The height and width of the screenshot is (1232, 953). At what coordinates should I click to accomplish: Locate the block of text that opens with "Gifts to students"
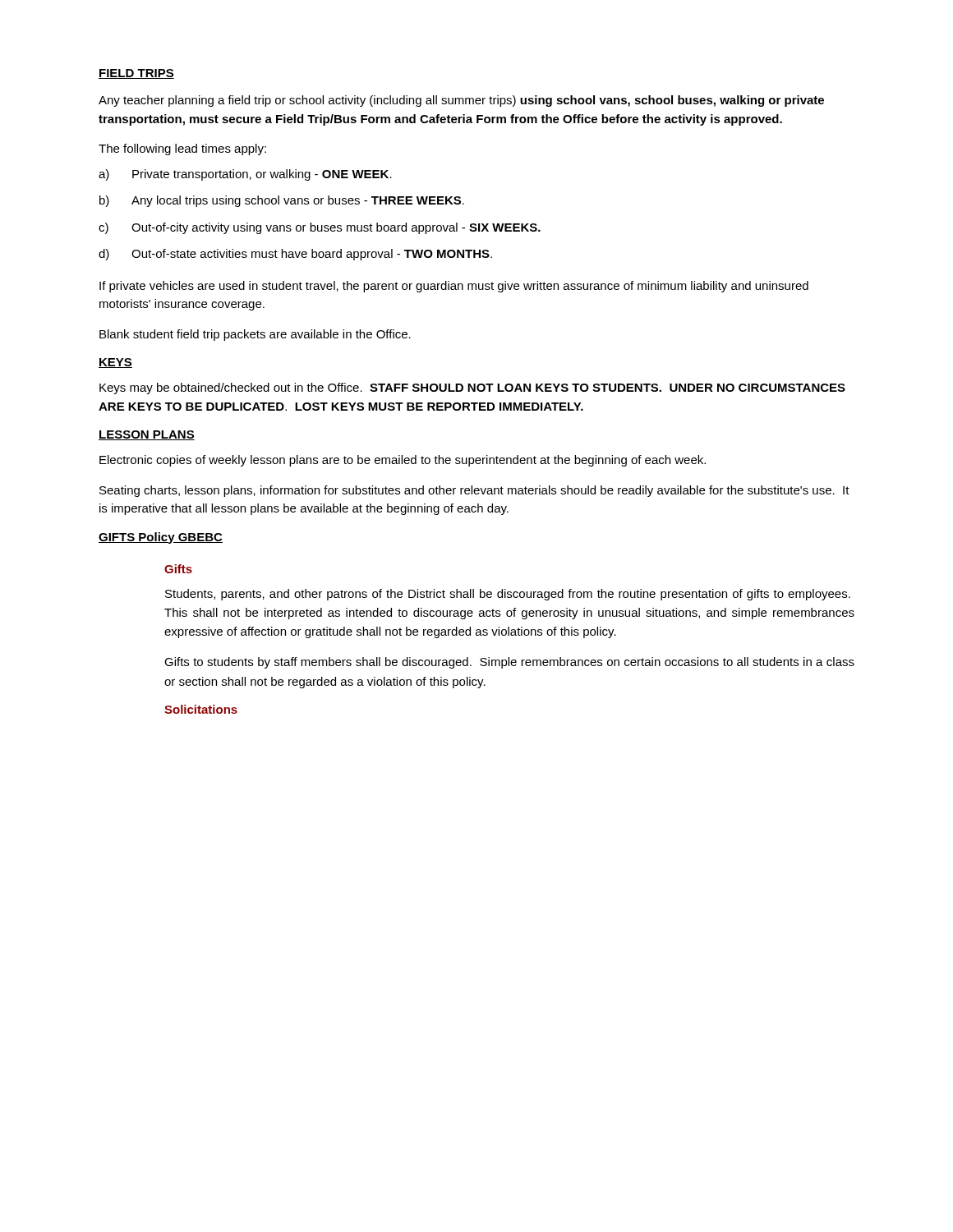509,671
